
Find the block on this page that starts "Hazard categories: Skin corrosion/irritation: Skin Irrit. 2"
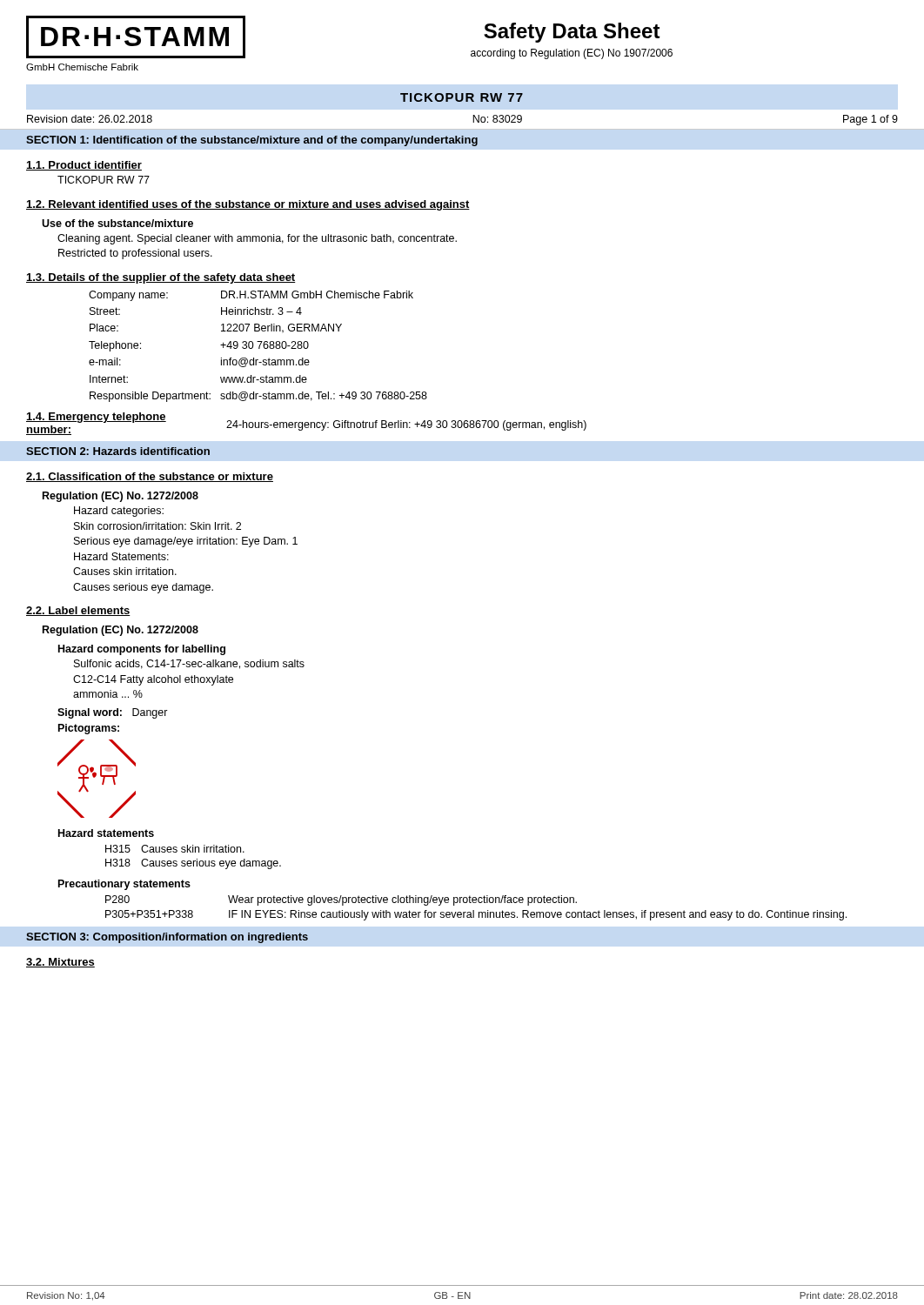click(186, 549)
